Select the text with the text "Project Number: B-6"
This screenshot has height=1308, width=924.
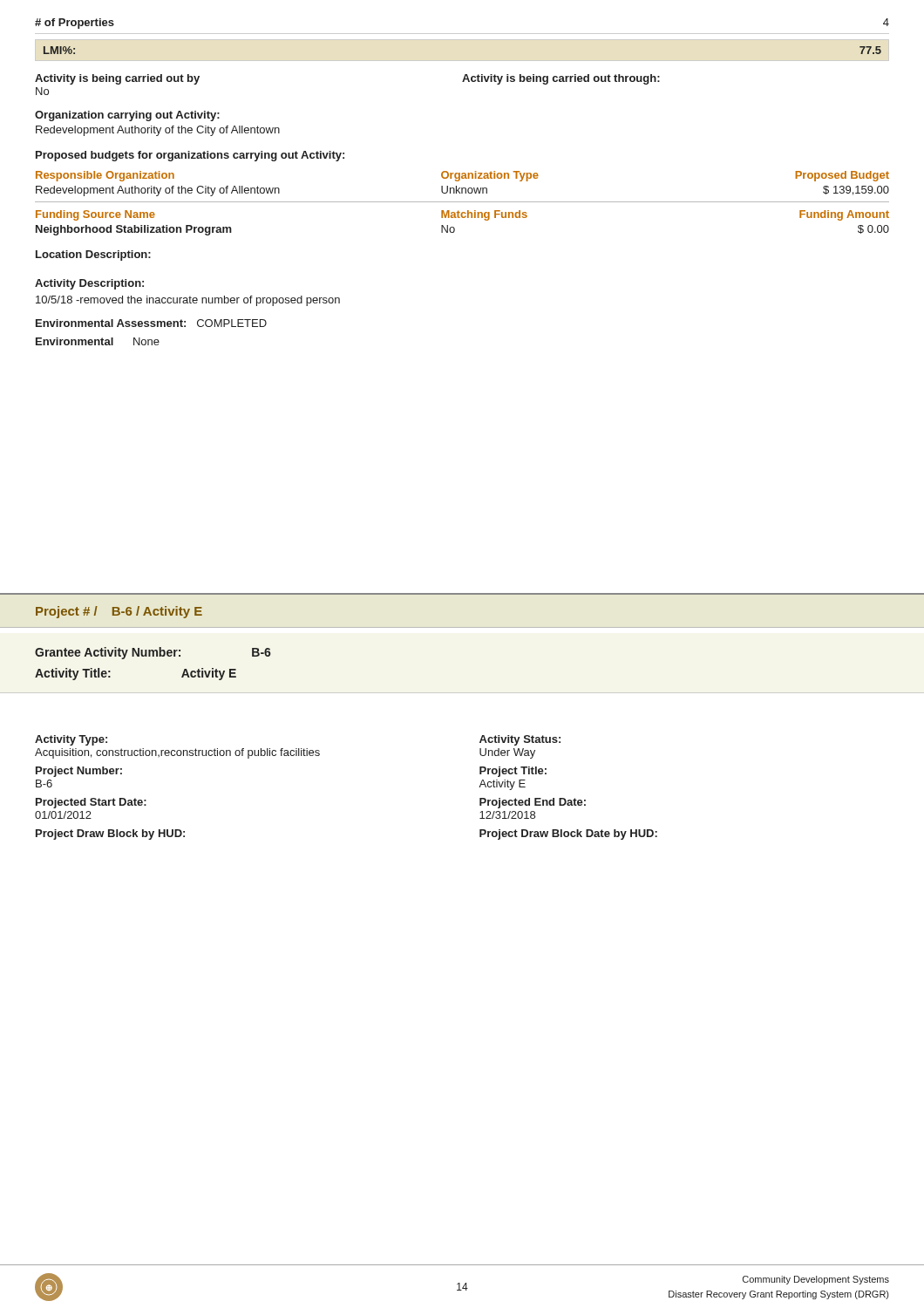pos(79,772)
